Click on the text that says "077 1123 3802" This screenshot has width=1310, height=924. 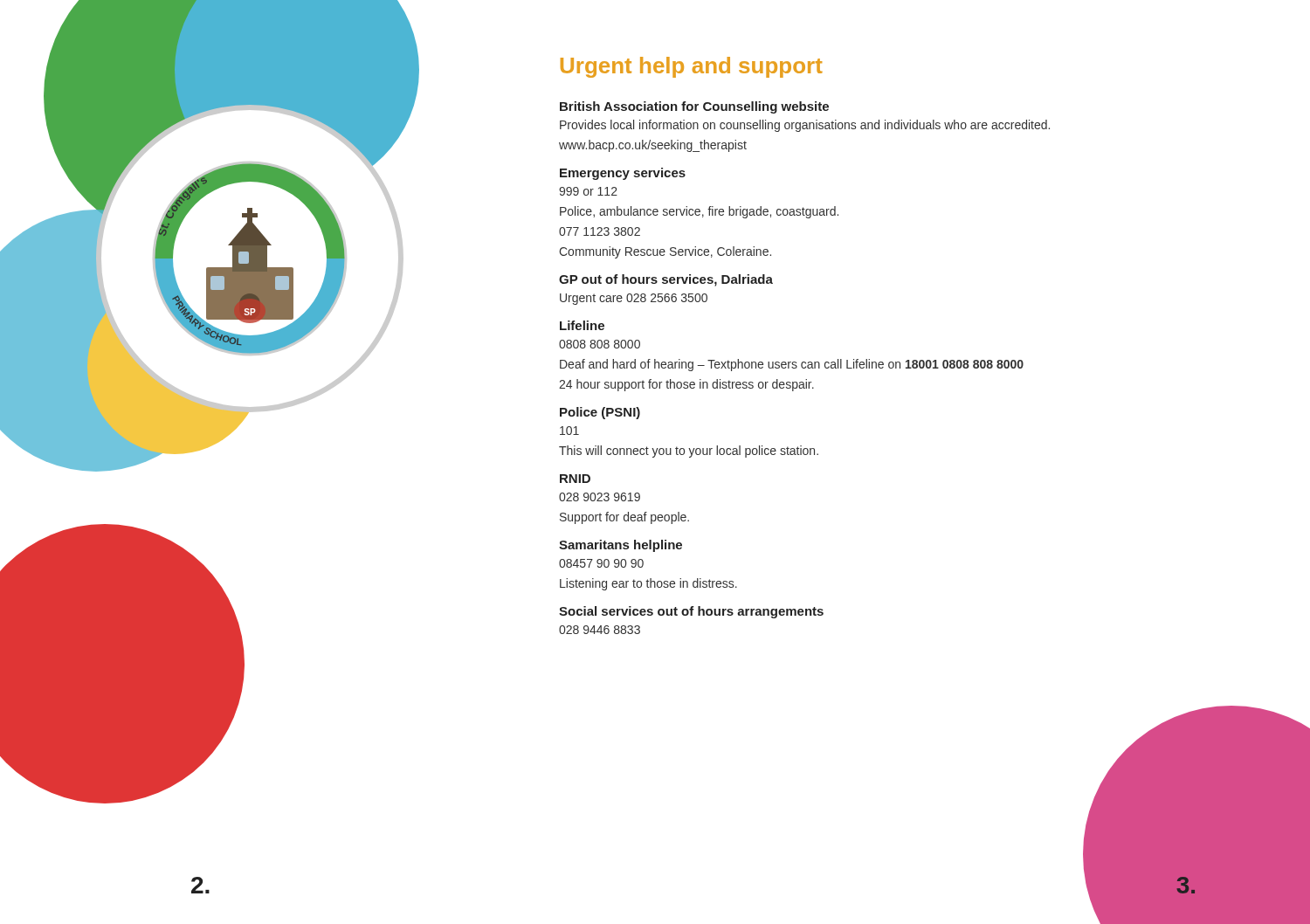pos(600,231)
